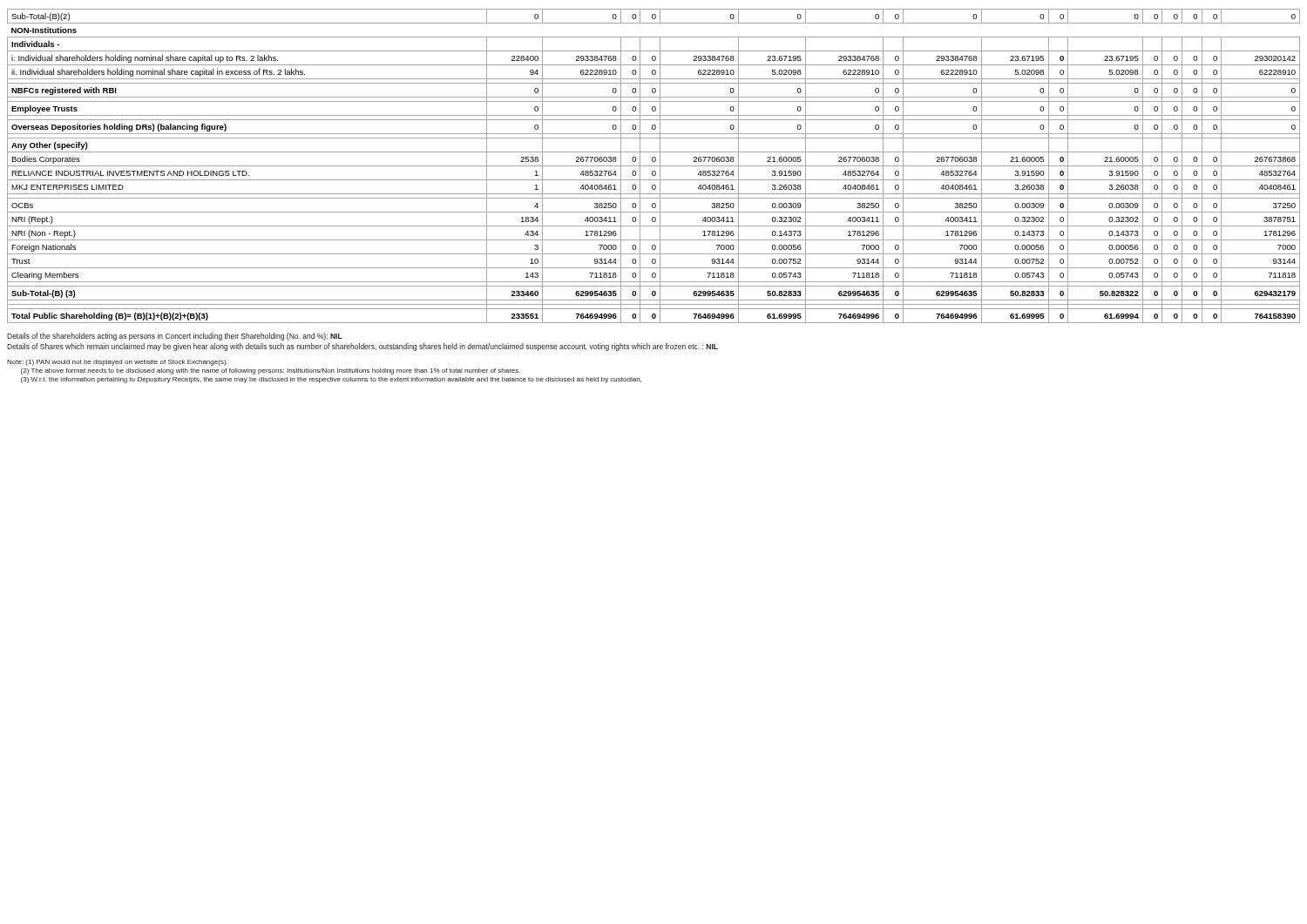The height and width of the screenshot is (924, 1307).
Task: Where is the passage that starts "Details of Shares which remain unclaimed"?
Action: 654,347
